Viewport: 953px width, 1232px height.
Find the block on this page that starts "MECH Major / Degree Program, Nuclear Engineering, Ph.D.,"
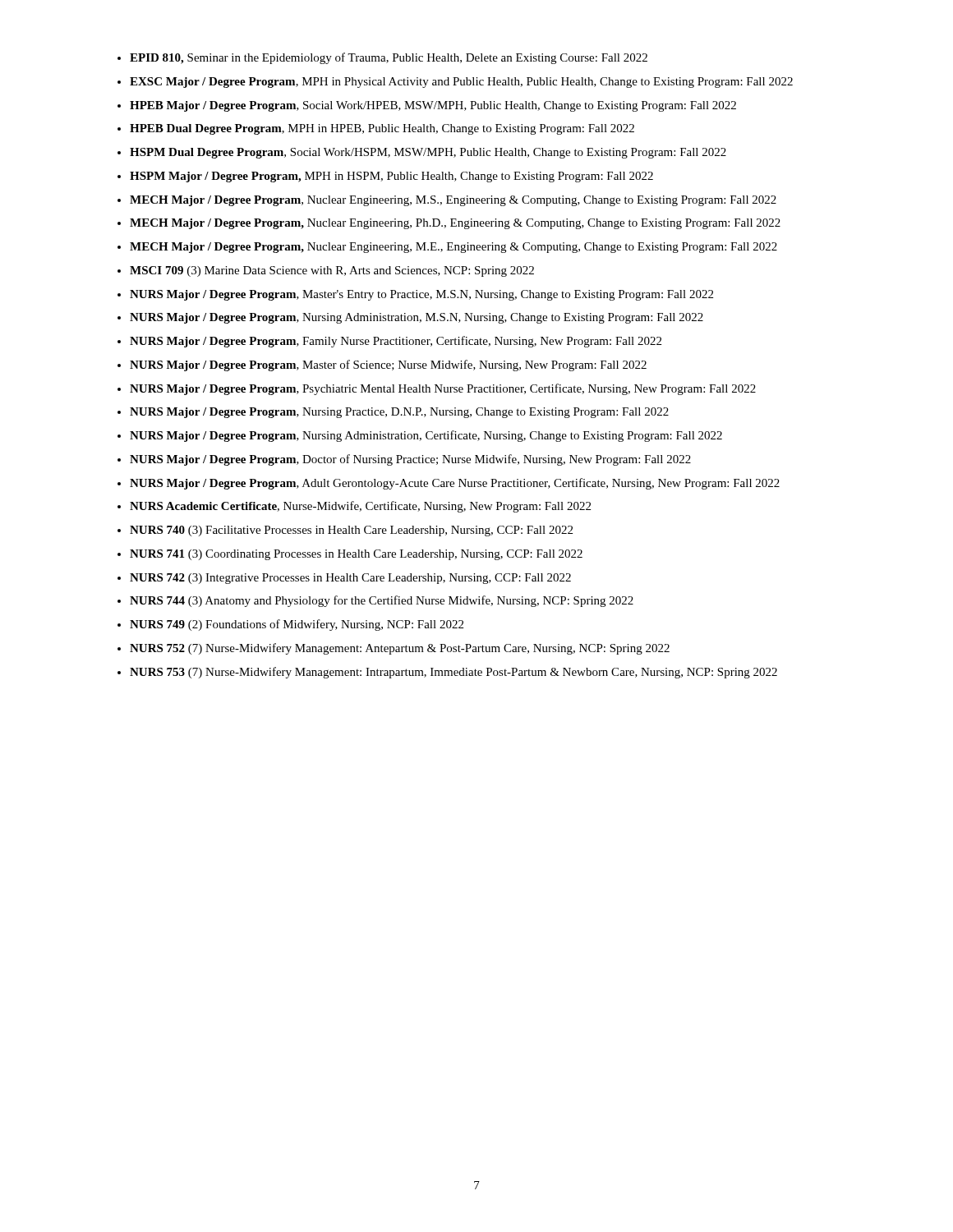click(488, 224)
